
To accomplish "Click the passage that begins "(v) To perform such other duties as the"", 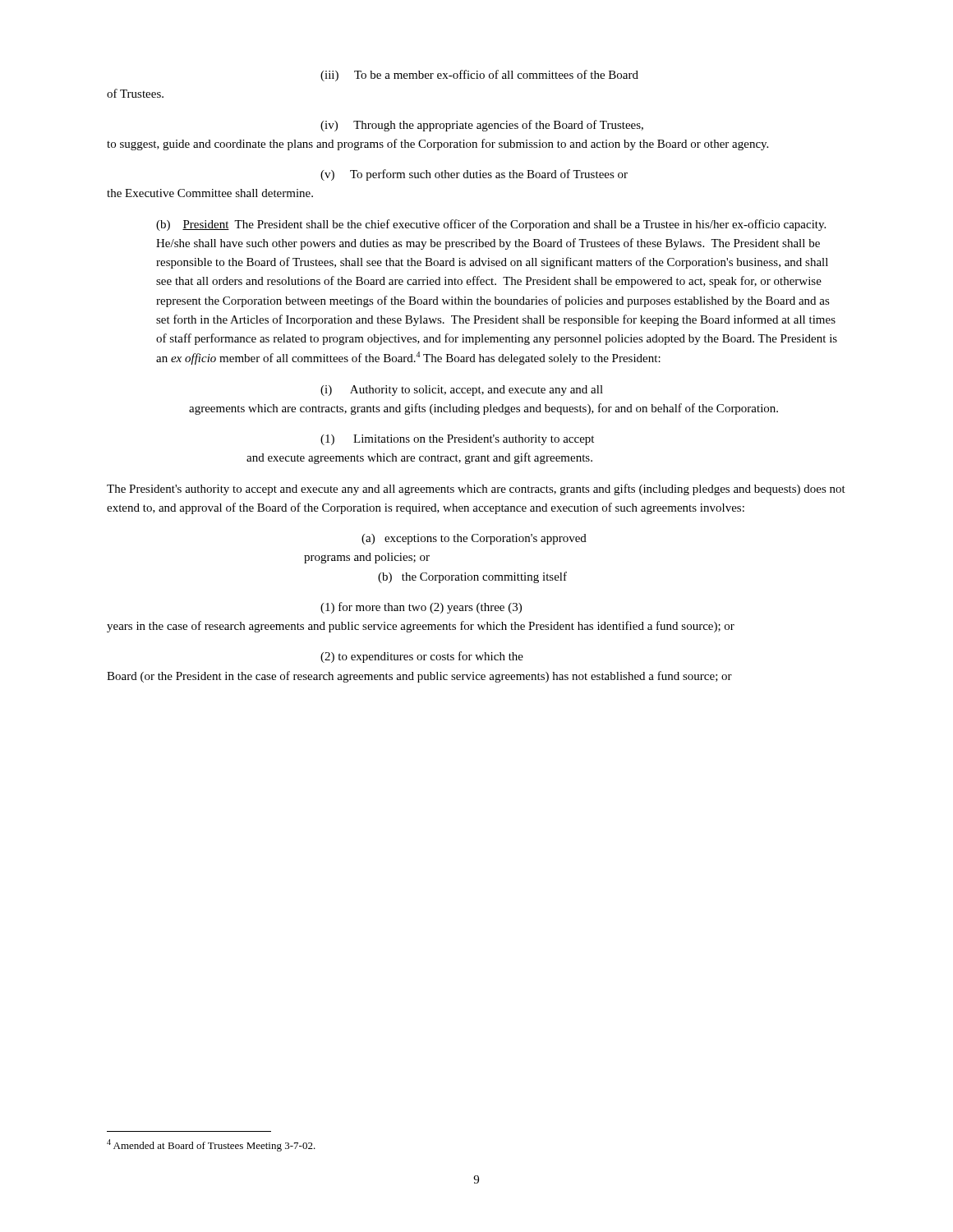I will click(x=474, y=174).
